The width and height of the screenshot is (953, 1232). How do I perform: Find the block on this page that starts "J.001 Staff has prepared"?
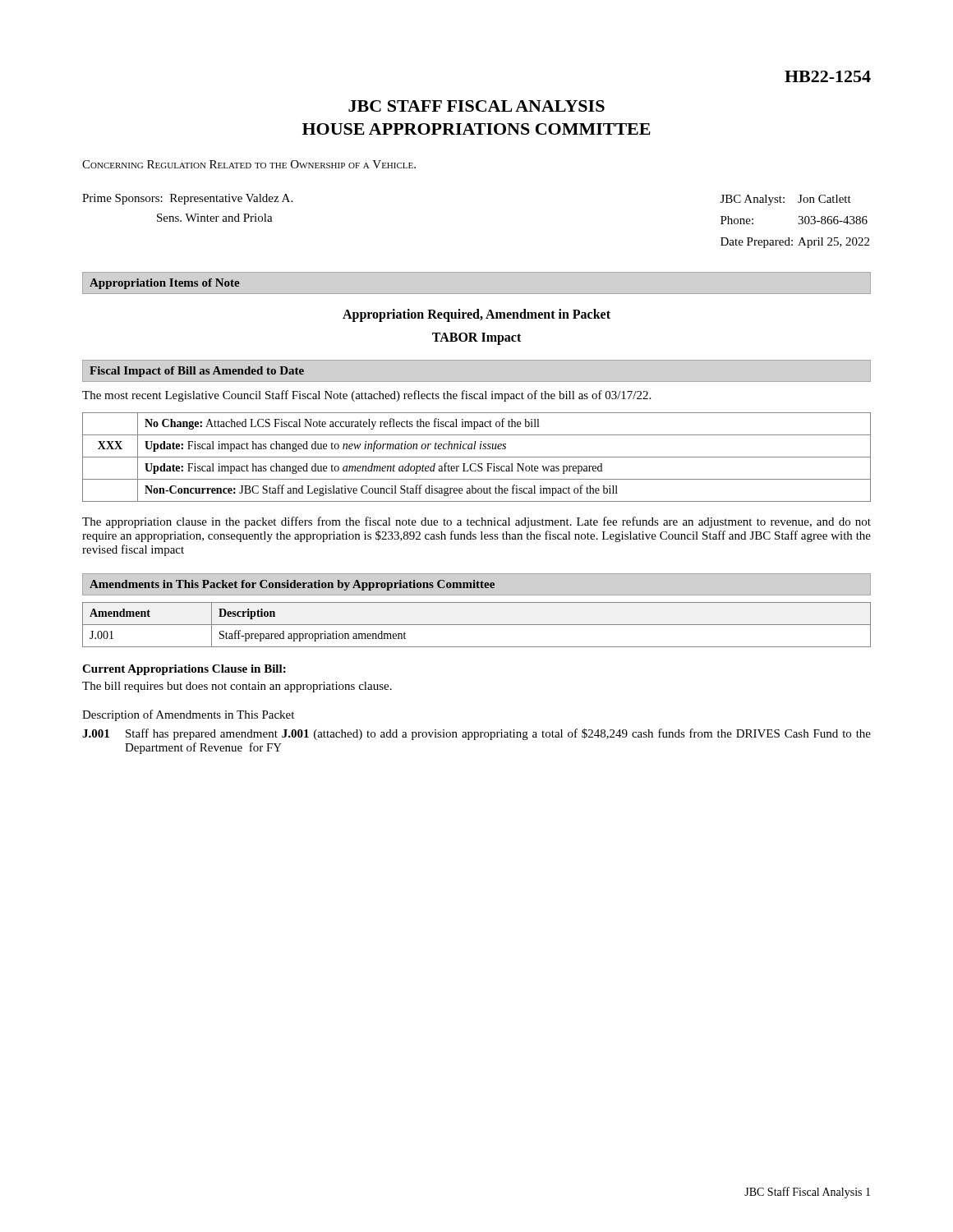[x=476, y=741]
